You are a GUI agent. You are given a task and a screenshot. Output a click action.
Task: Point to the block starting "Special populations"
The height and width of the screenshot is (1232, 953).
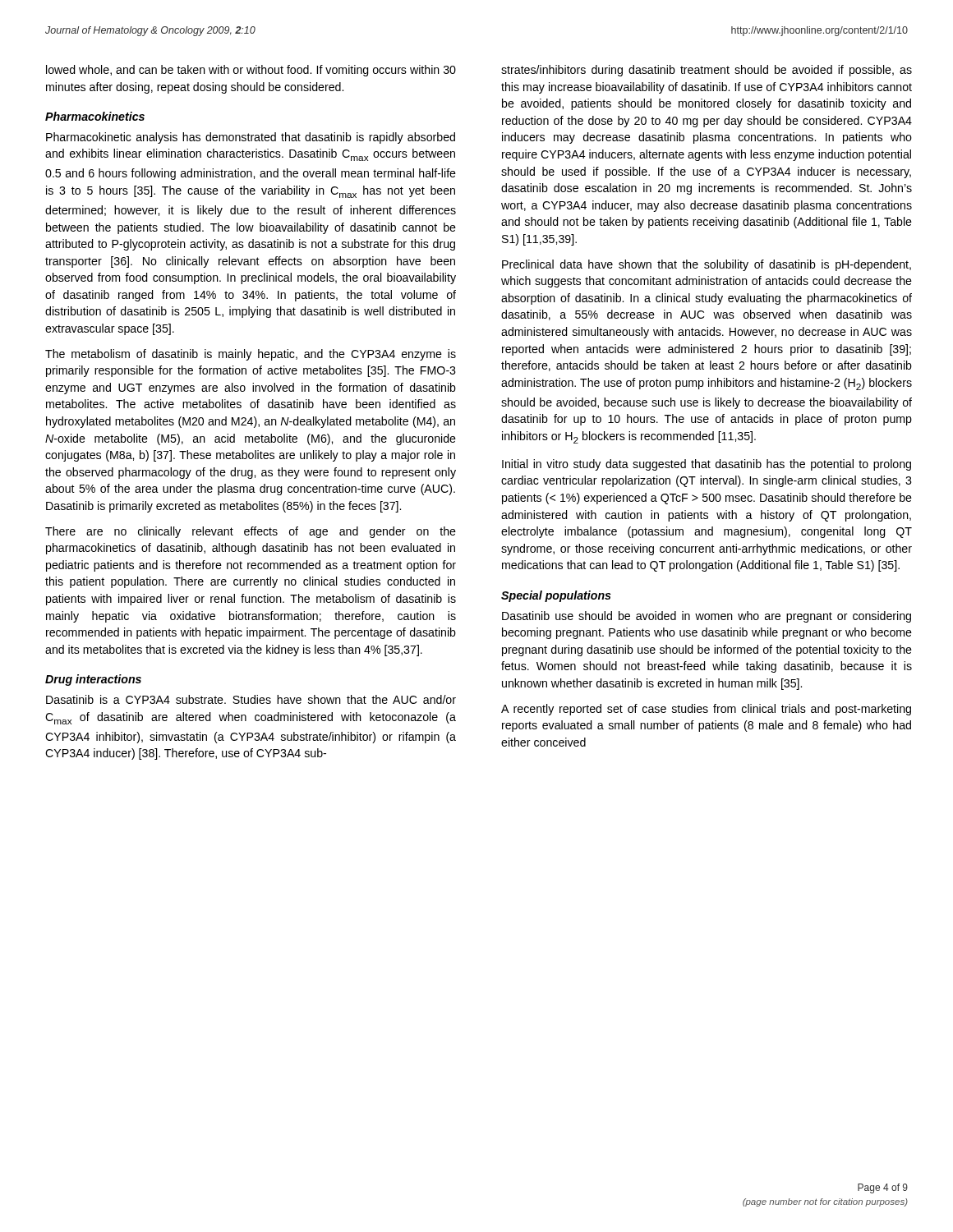tap(556, 595)
